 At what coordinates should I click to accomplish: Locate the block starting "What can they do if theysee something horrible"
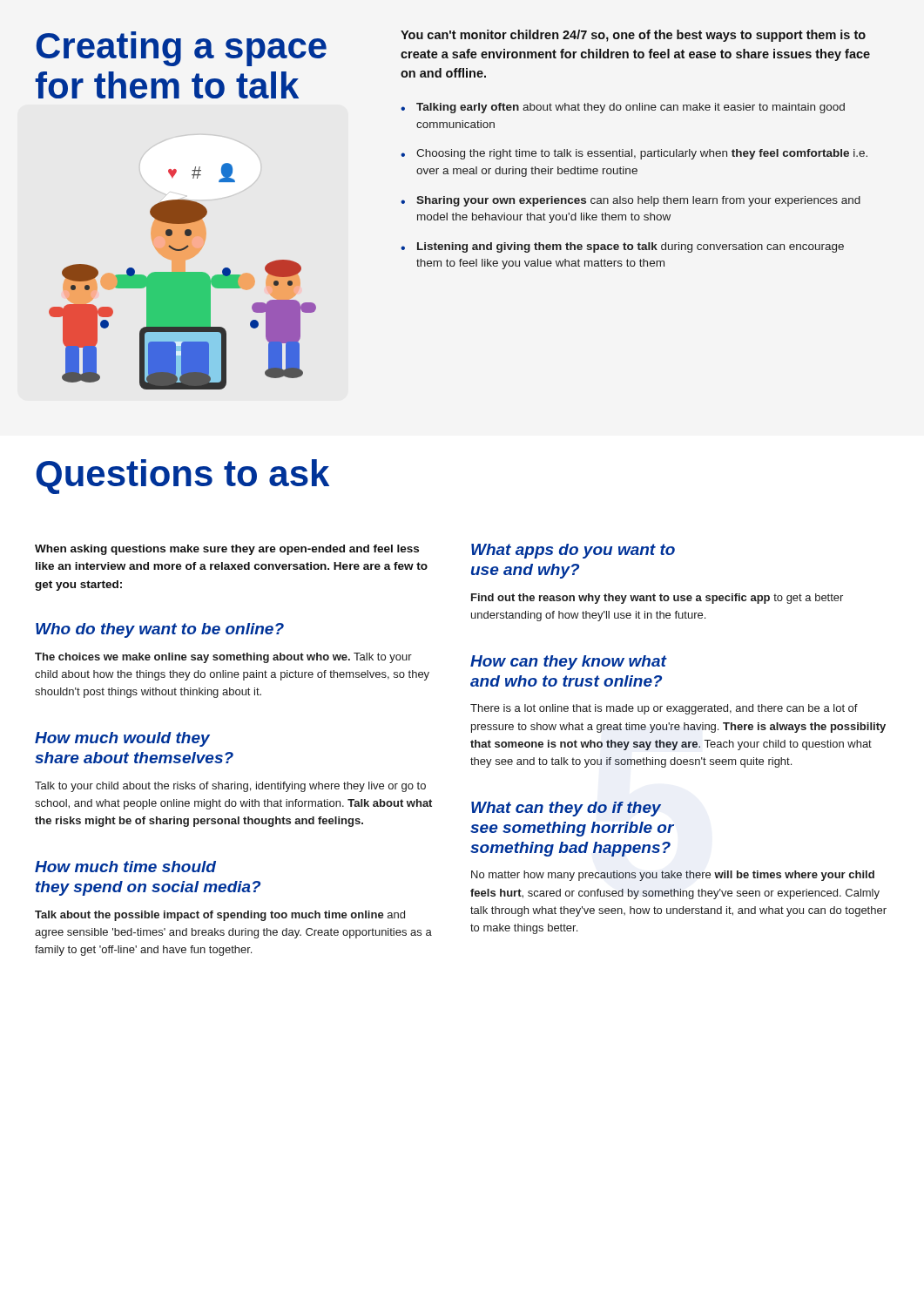572,827
